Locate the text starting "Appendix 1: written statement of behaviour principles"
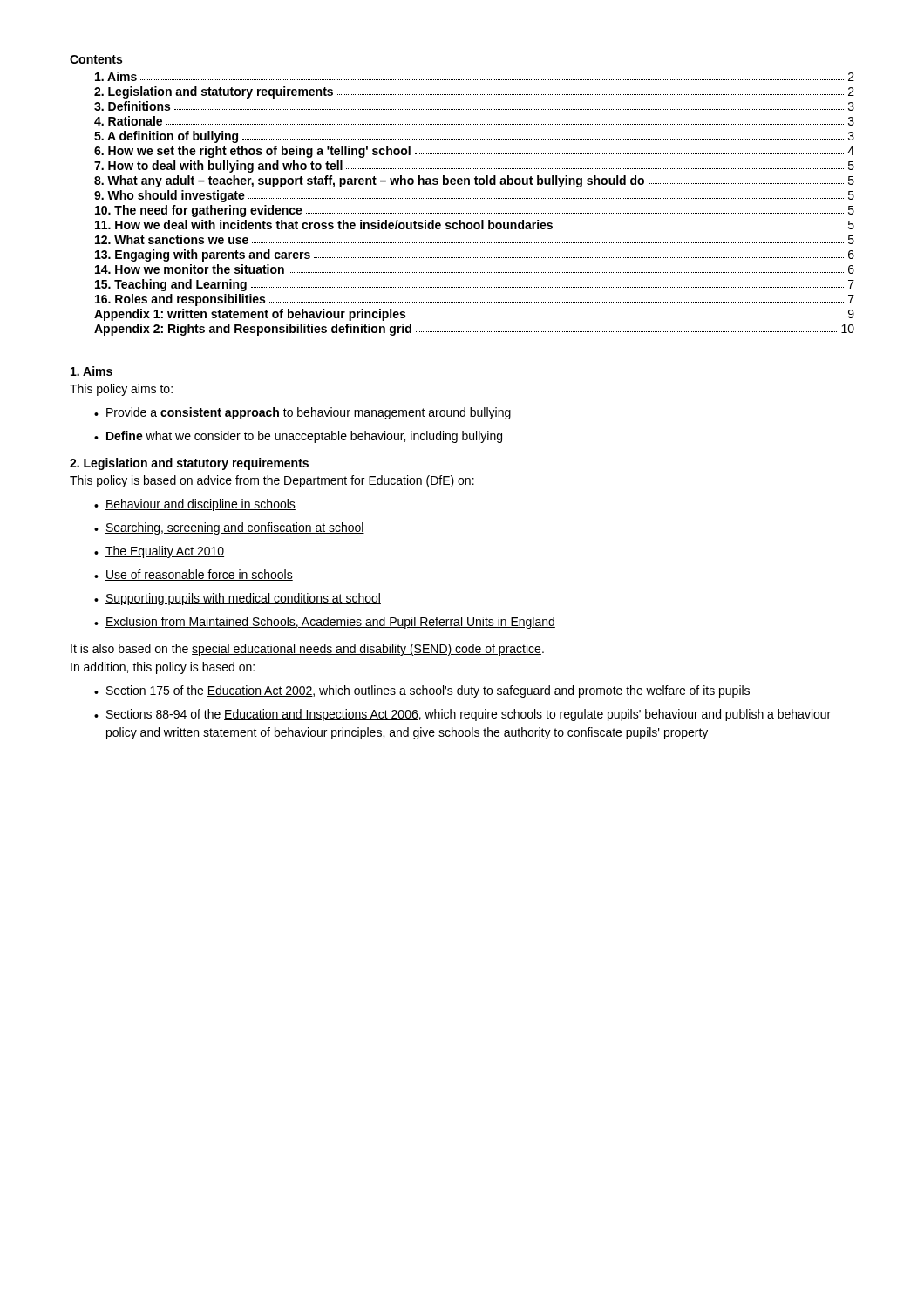The image size is (924, 1308). tap(474, 314)
